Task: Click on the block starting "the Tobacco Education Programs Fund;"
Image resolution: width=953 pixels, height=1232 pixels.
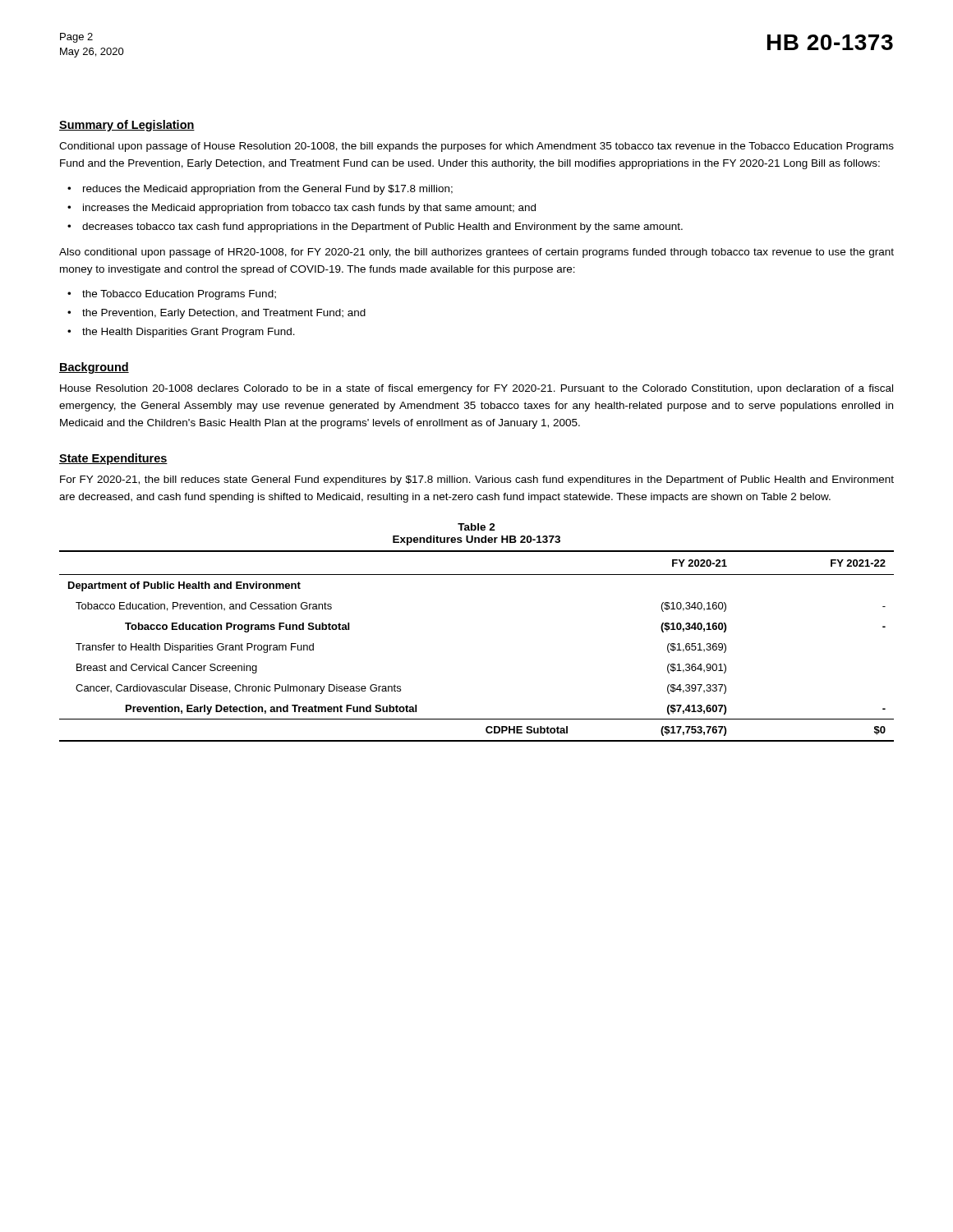Action: tap(179, 294)
